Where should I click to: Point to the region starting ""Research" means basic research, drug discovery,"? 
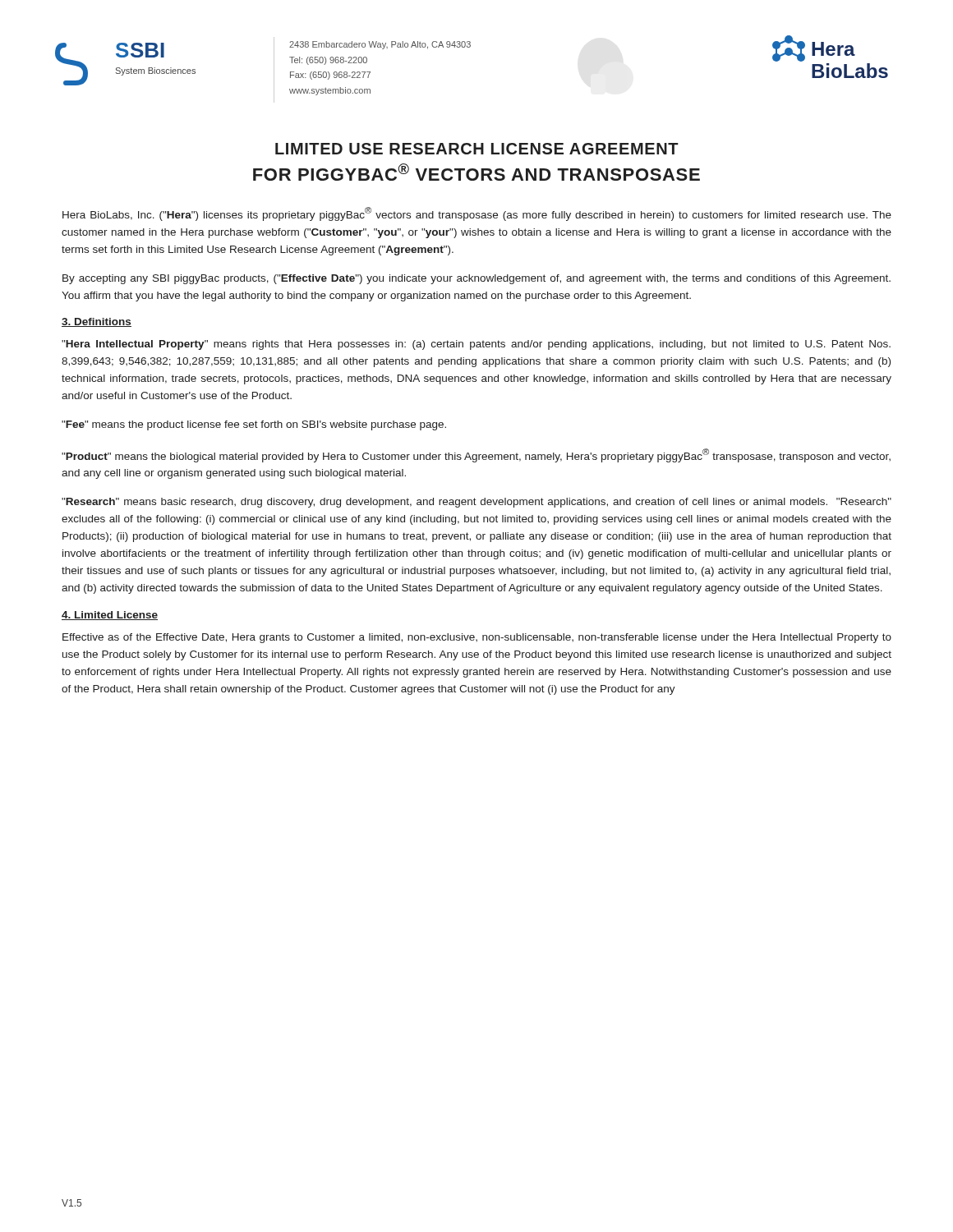click(x=476, y=545)
